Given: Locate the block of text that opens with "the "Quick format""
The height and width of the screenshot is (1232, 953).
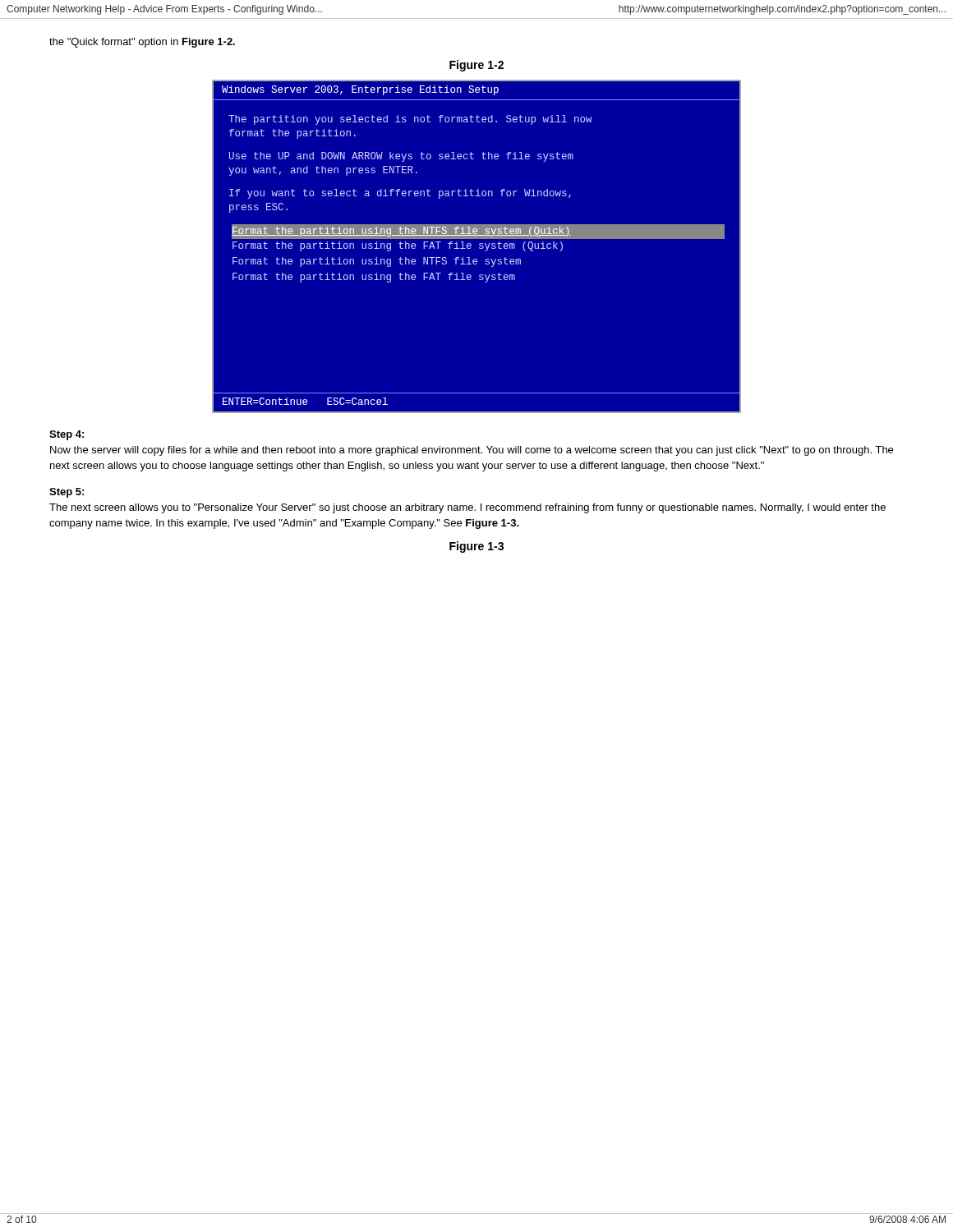Looking at the screenshot, I should pos(142,42).
